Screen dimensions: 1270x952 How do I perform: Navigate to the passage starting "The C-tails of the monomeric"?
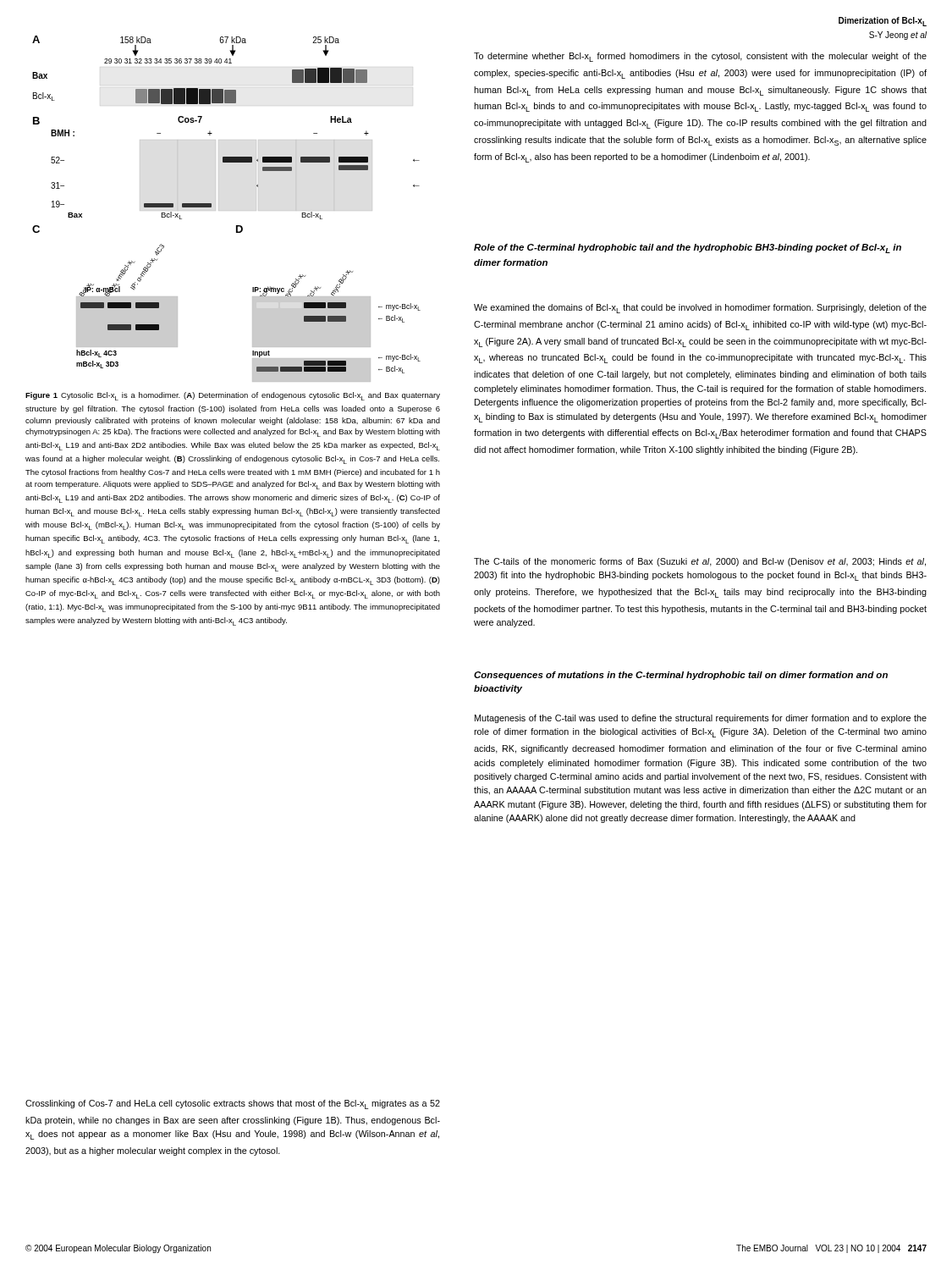(x=700, y=592)
